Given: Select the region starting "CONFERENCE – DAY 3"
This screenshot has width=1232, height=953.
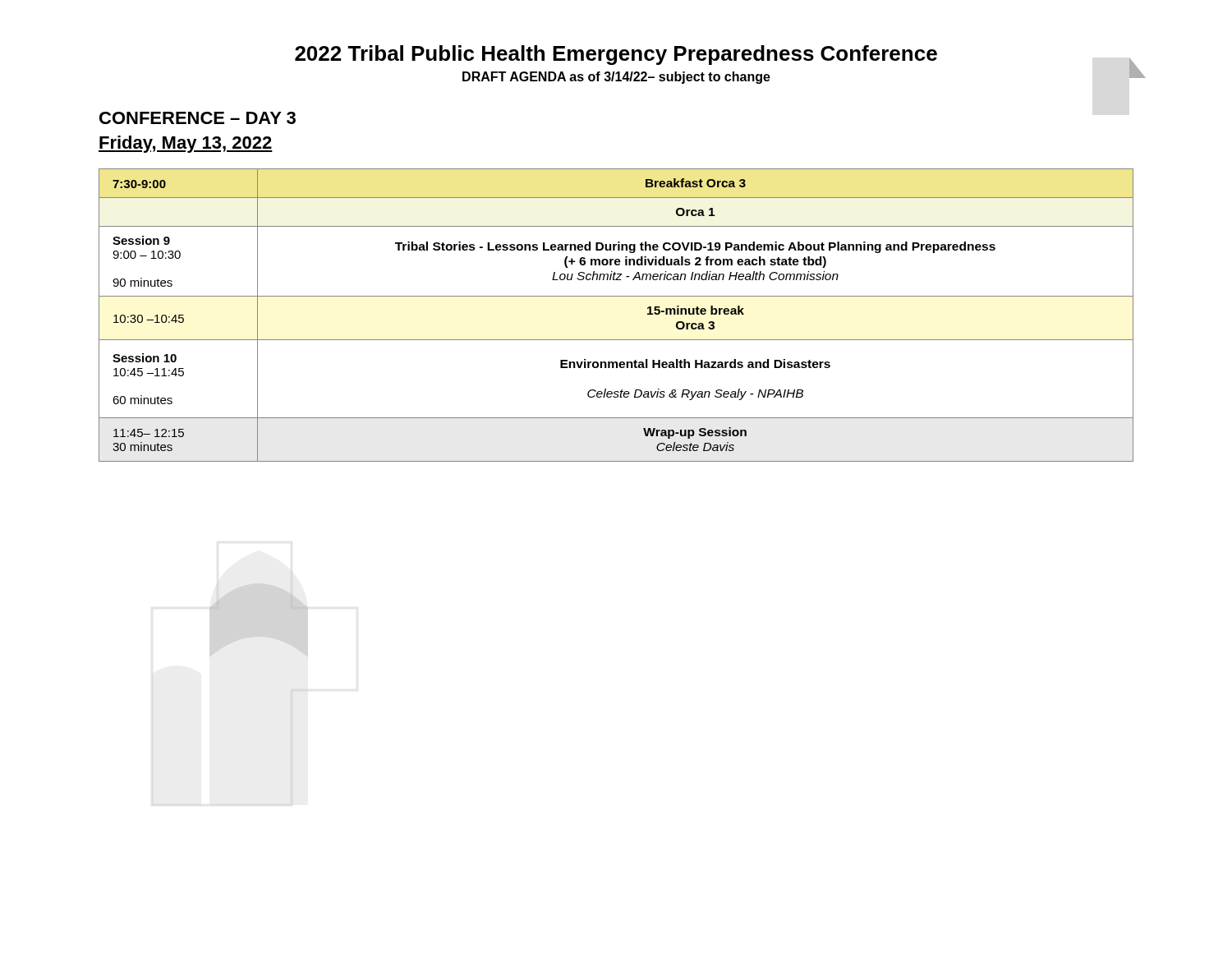Looking at the screenshot, I should [x=198, y=118].
